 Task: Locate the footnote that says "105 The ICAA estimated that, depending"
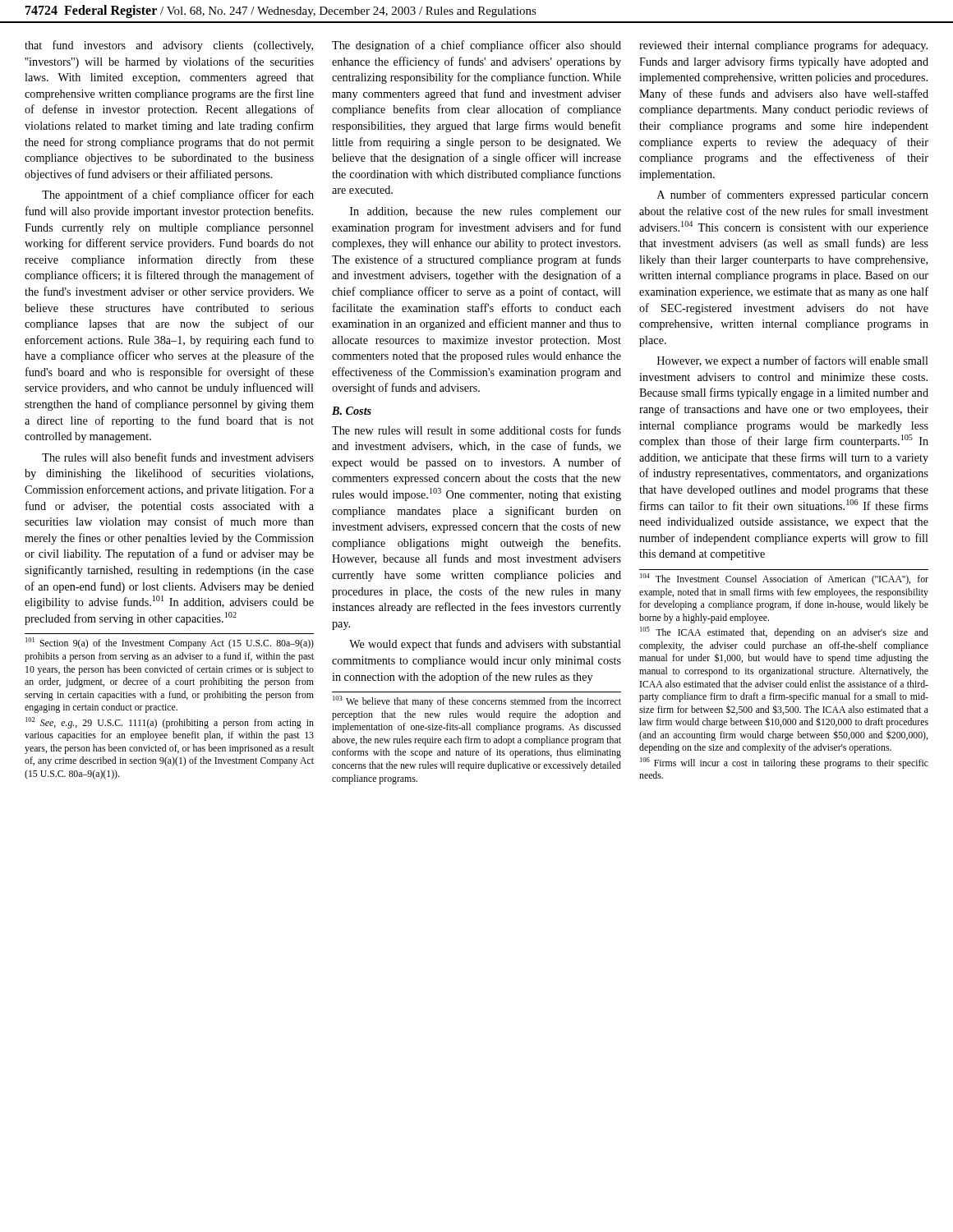coord(784,691)
